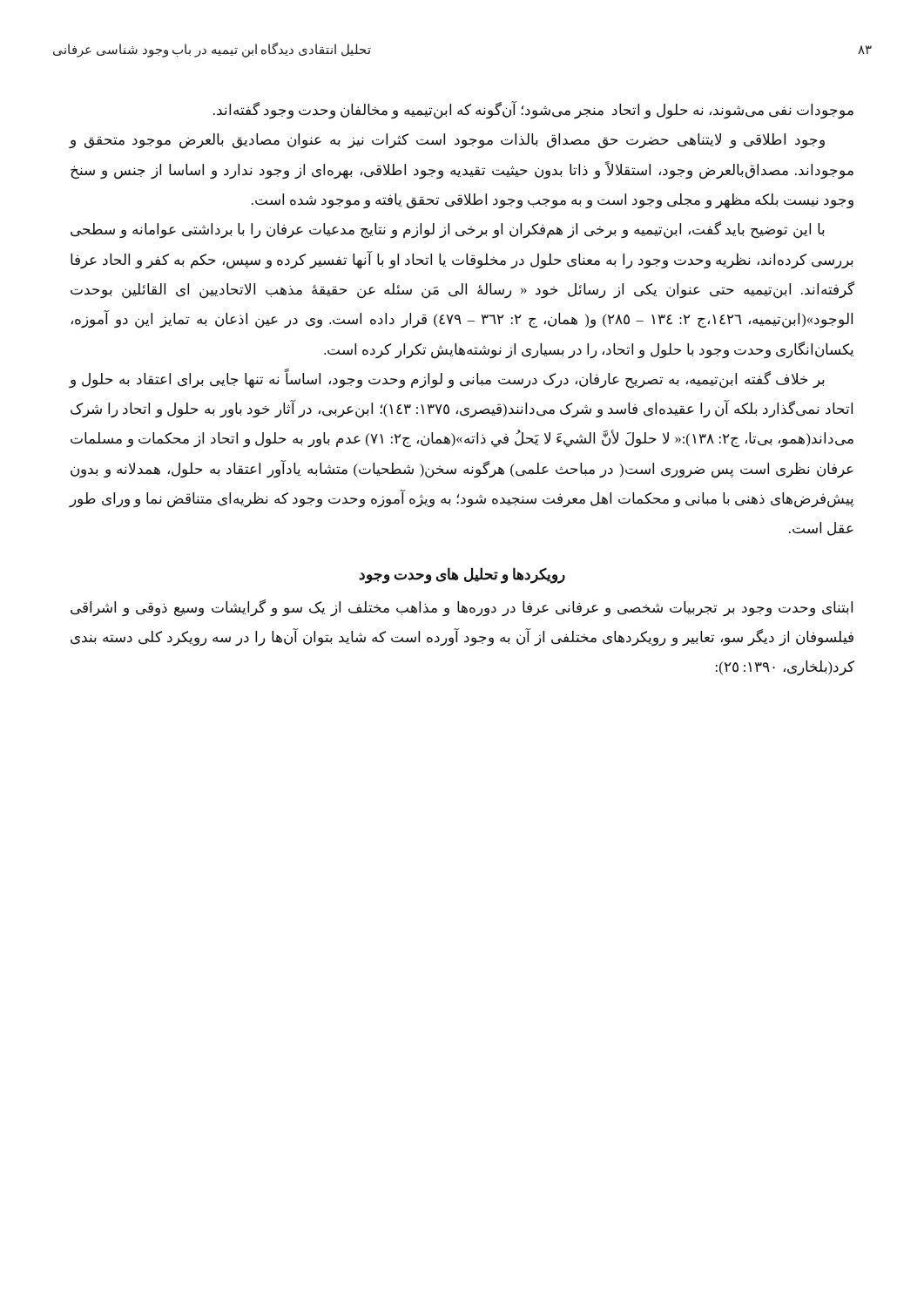
Task: Locate the block of text that opens with "بر خلاف گفته ابن‌تیمیه، به تصریح عارفان،"
Action: pos(447,379)
